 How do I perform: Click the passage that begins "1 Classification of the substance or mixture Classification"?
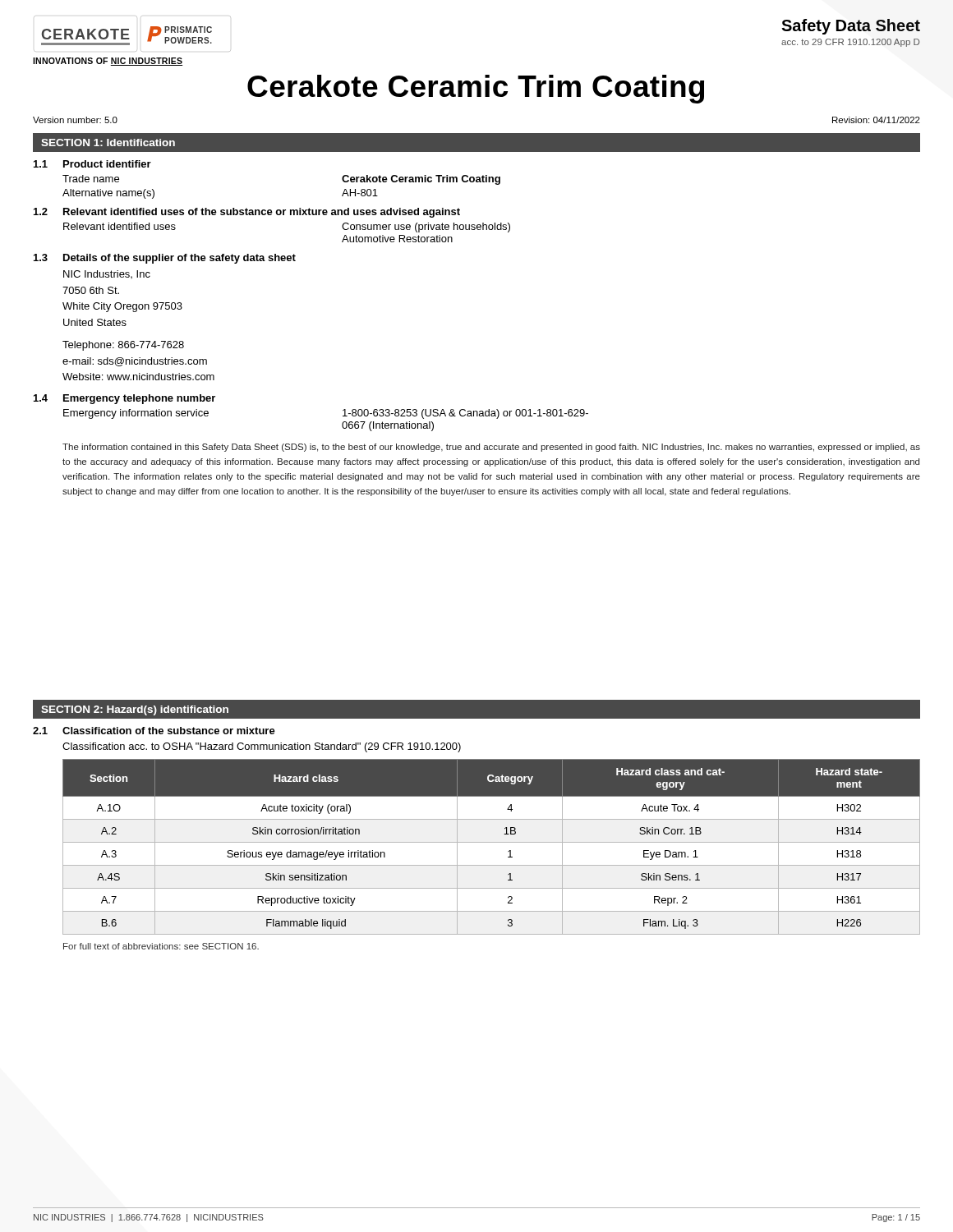point(154,731)
